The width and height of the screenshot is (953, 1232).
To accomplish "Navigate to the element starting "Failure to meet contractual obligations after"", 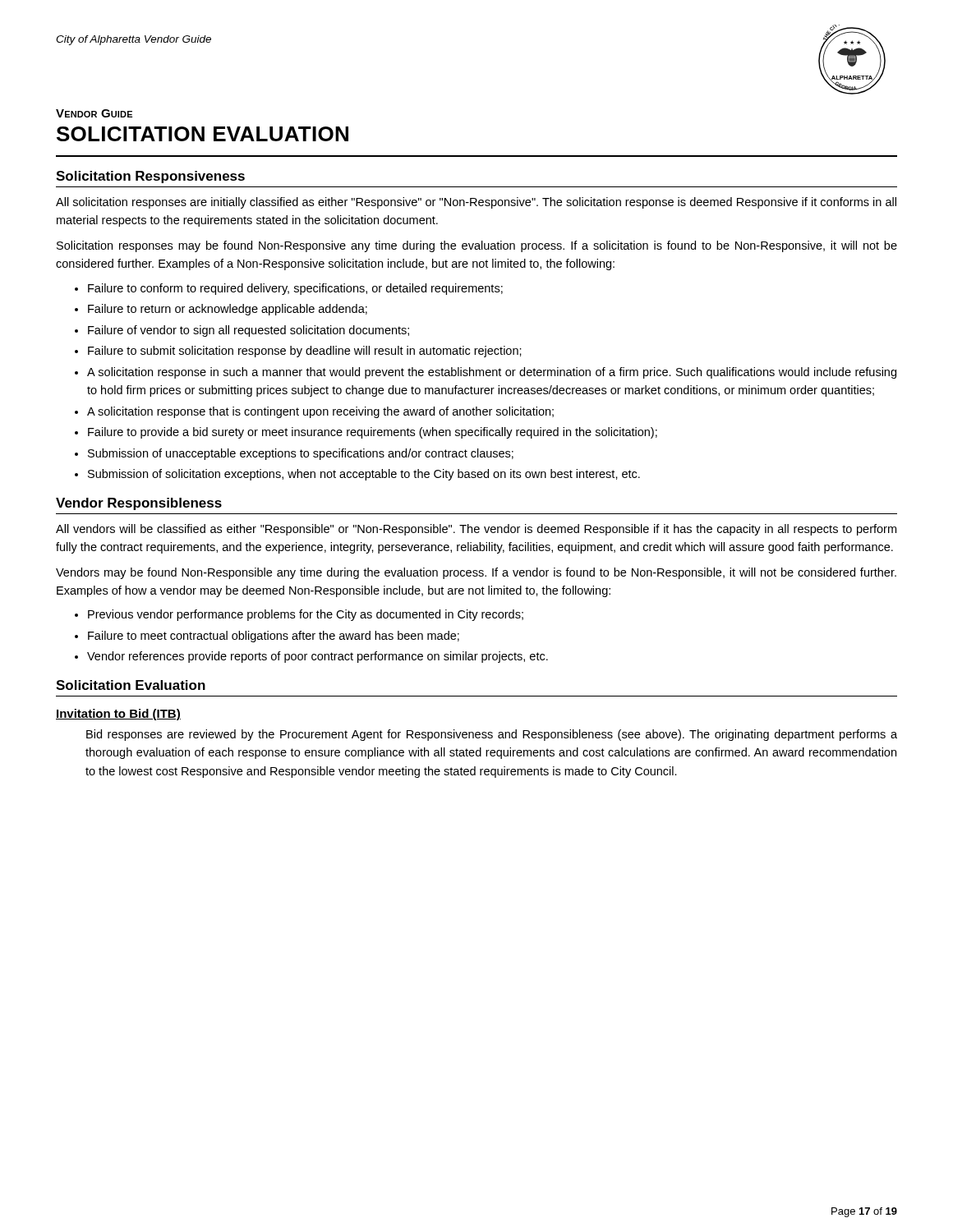I will click(x=274, y=636).
